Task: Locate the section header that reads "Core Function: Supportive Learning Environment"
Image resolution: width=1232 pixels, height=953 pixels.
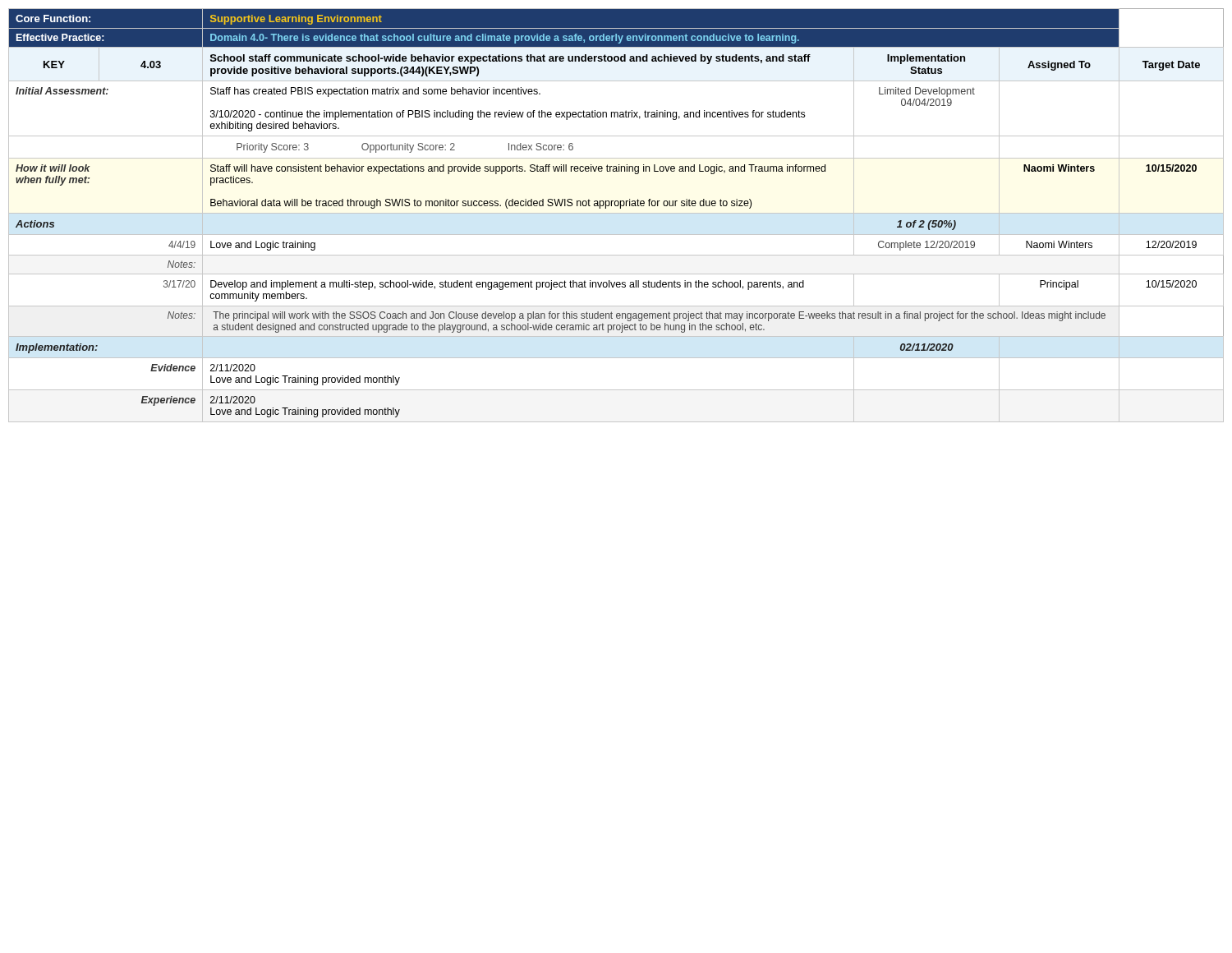Action: point(564,18)
